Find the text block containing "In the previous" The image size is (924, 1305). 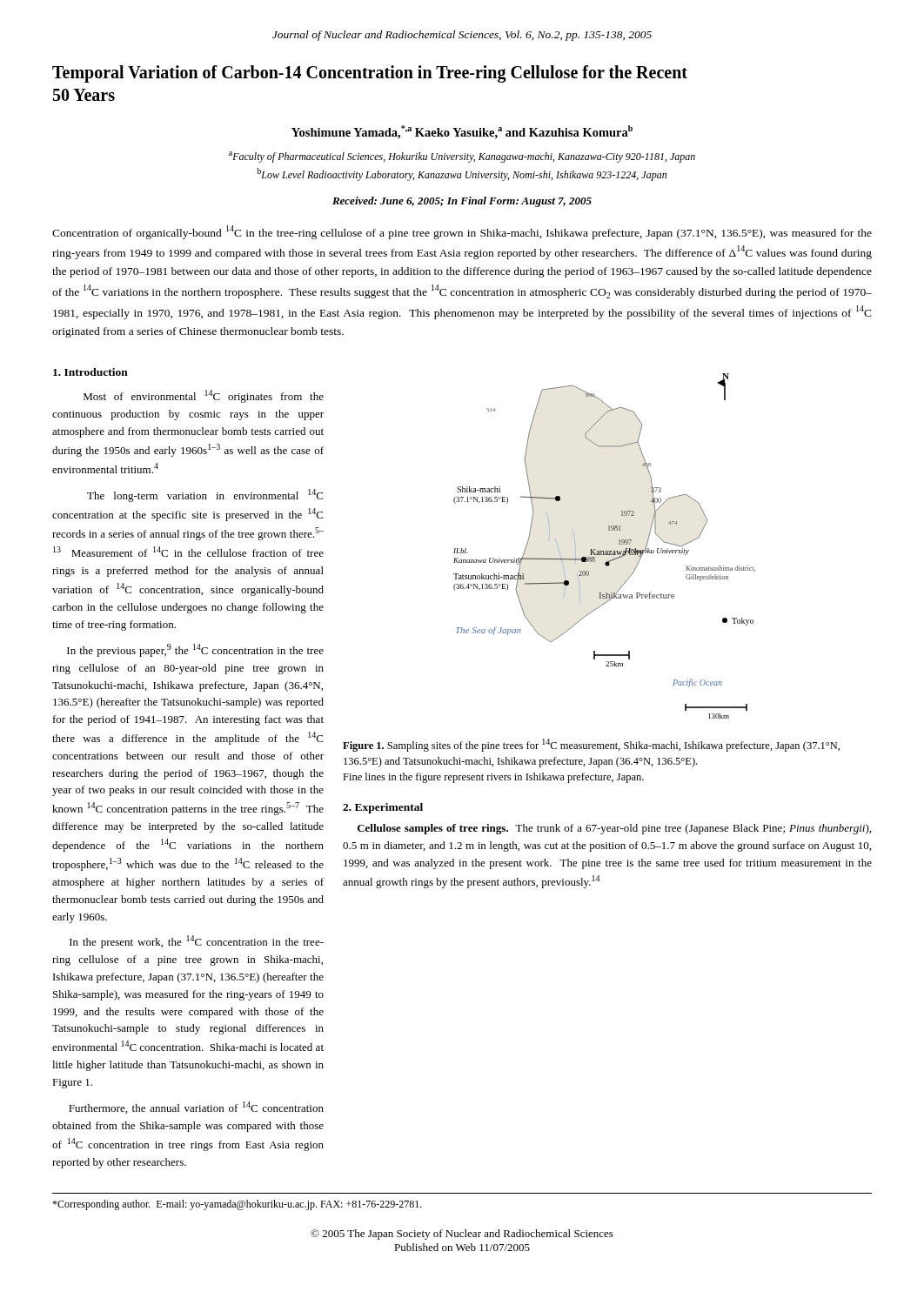pyautogui.click(x=188, y=782)
